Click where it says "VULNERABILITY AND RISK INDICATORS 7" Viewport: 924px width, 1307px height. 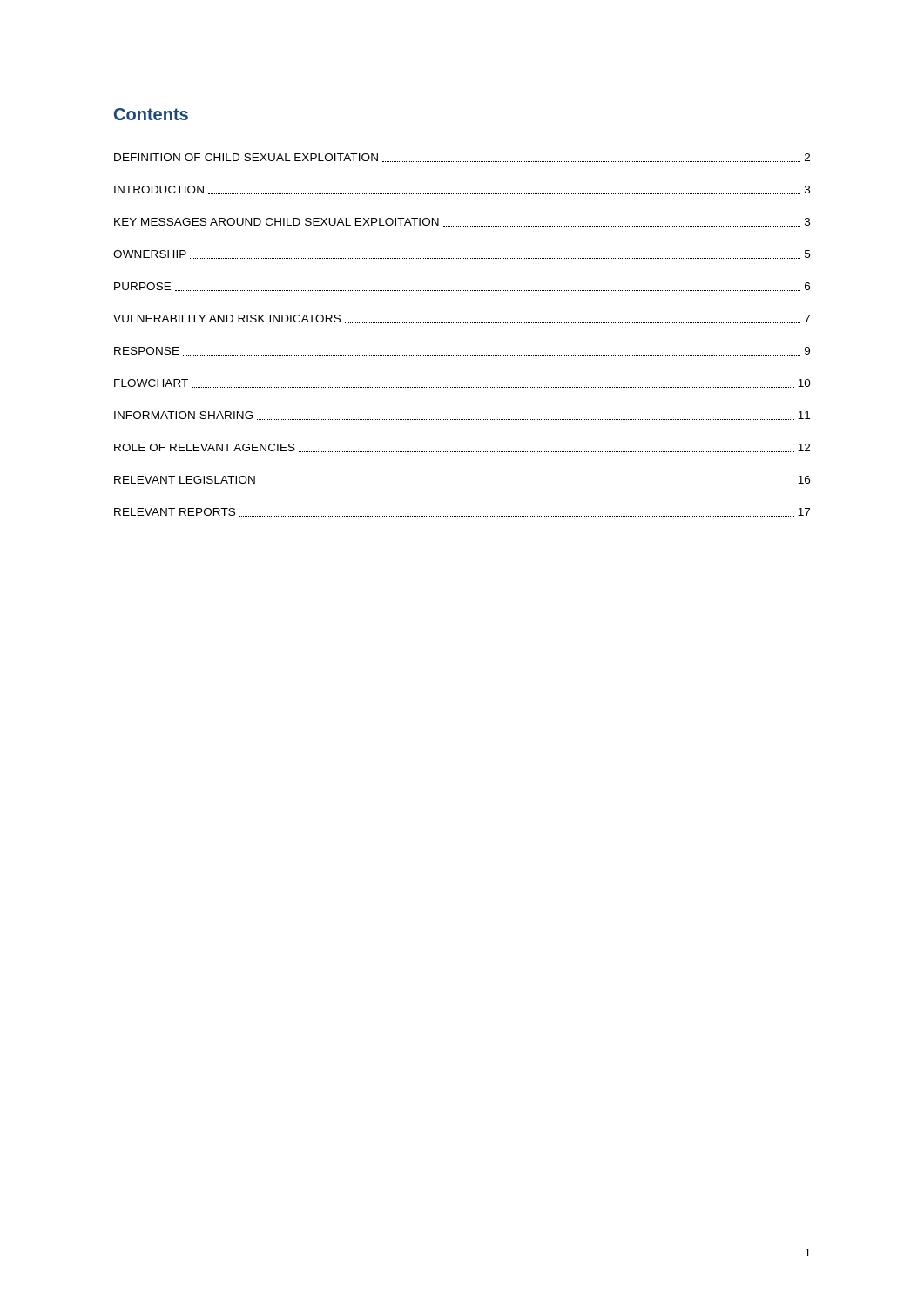[462, 319]
